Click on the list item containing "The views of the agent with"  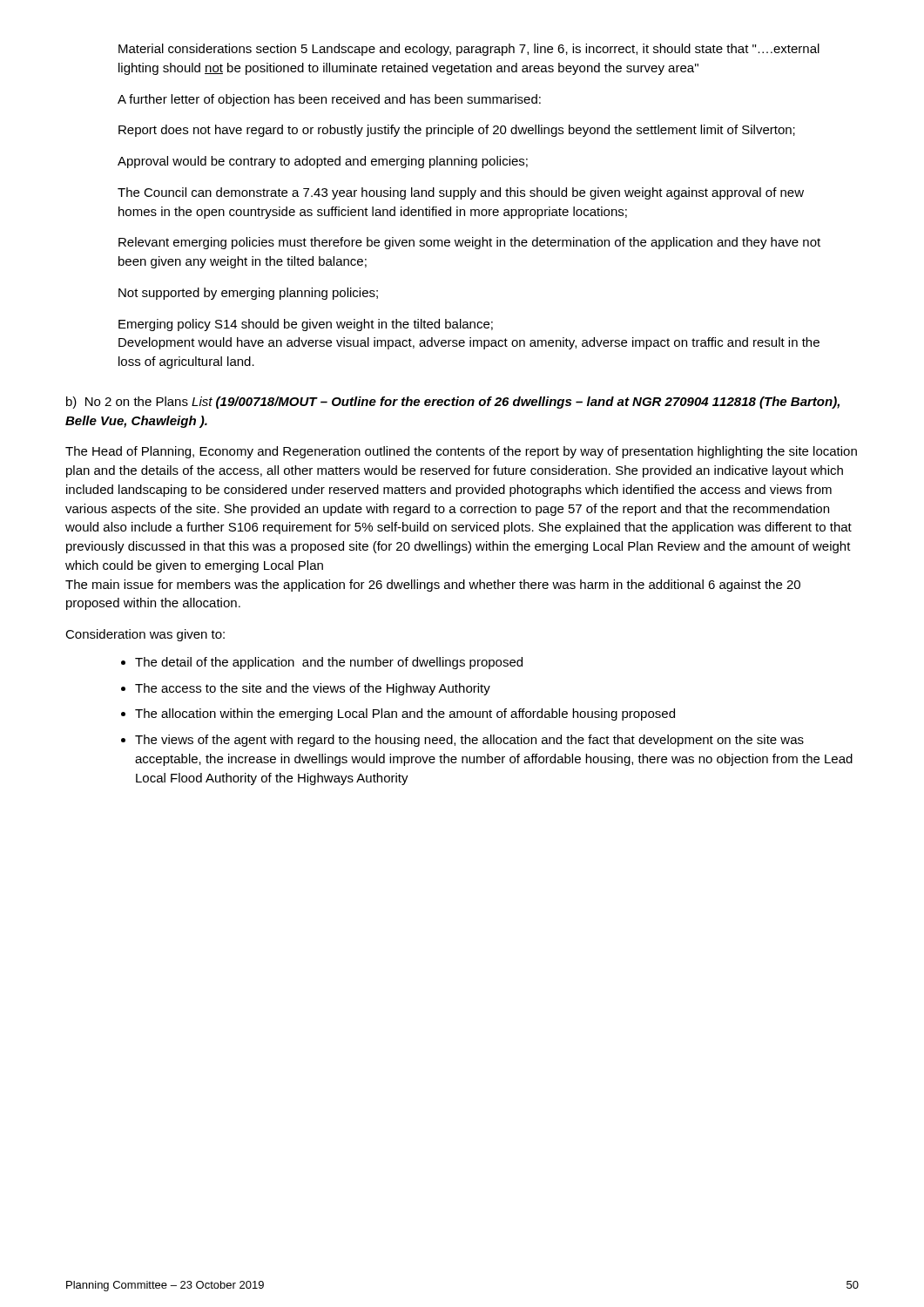pyautogui.click(x=494, y=758)
